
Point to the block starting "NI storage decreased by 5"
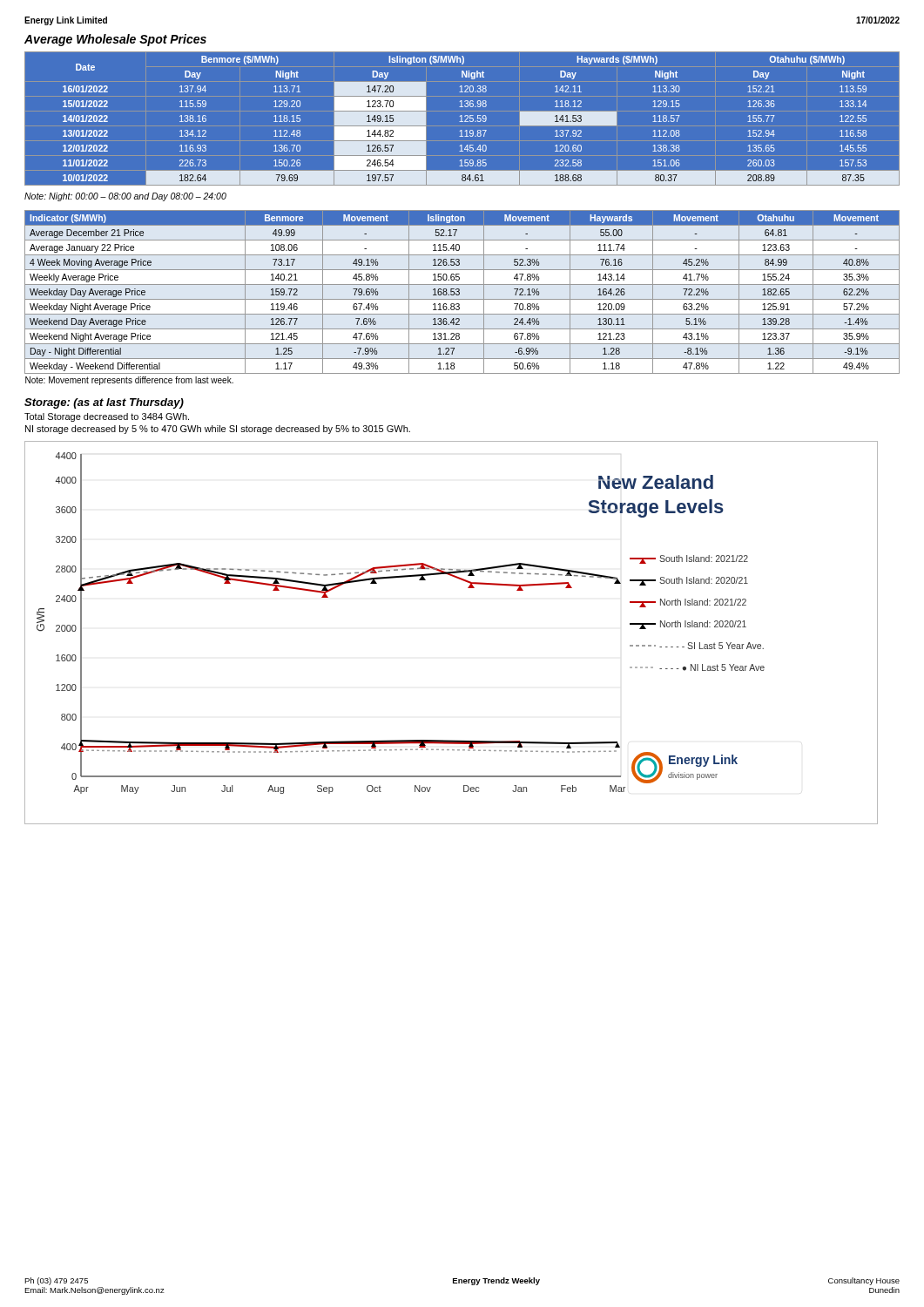[218, 429]
